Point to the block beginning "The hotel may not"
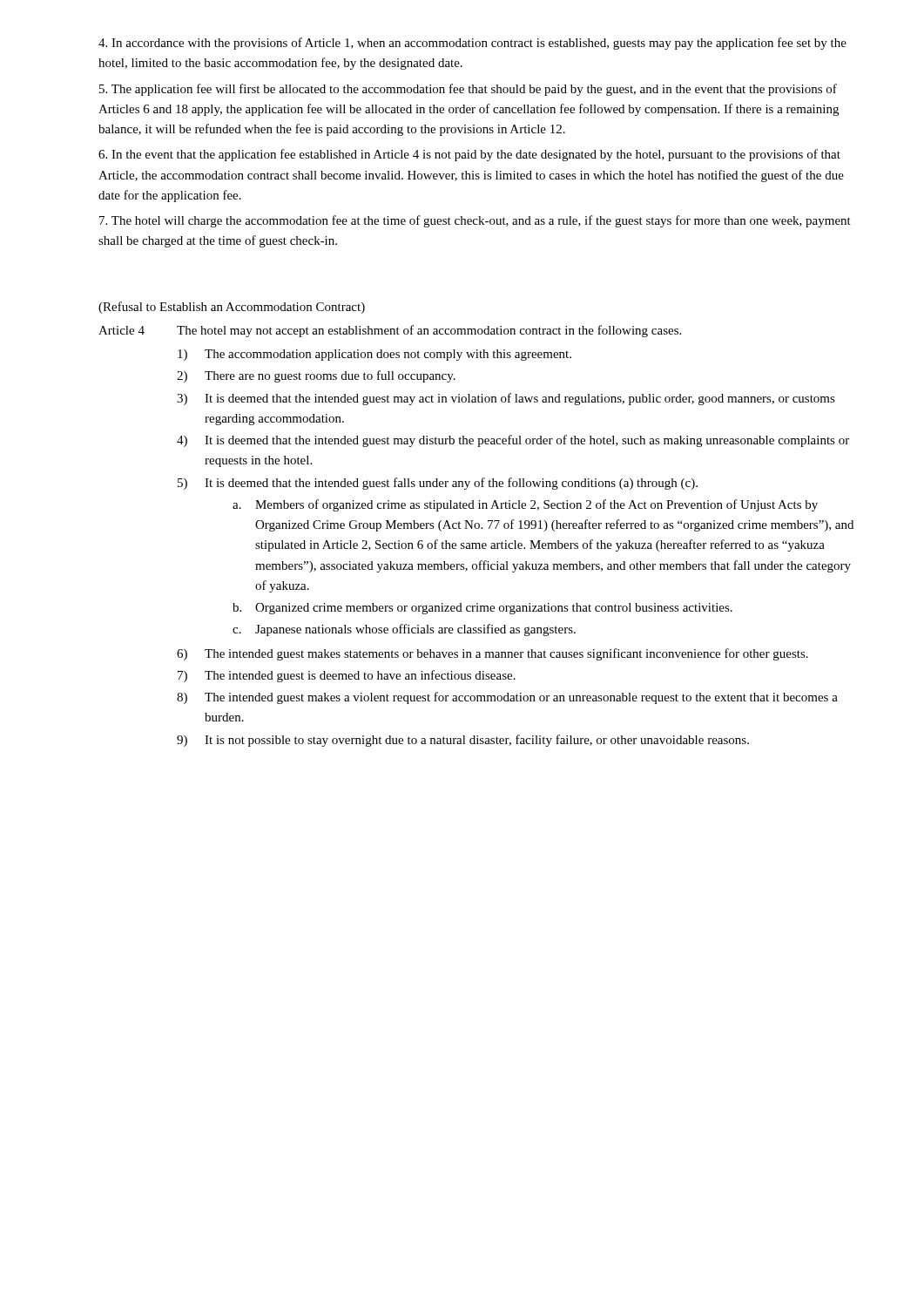The width and height of the screenshot is (924, 1307). coord(429,330)
